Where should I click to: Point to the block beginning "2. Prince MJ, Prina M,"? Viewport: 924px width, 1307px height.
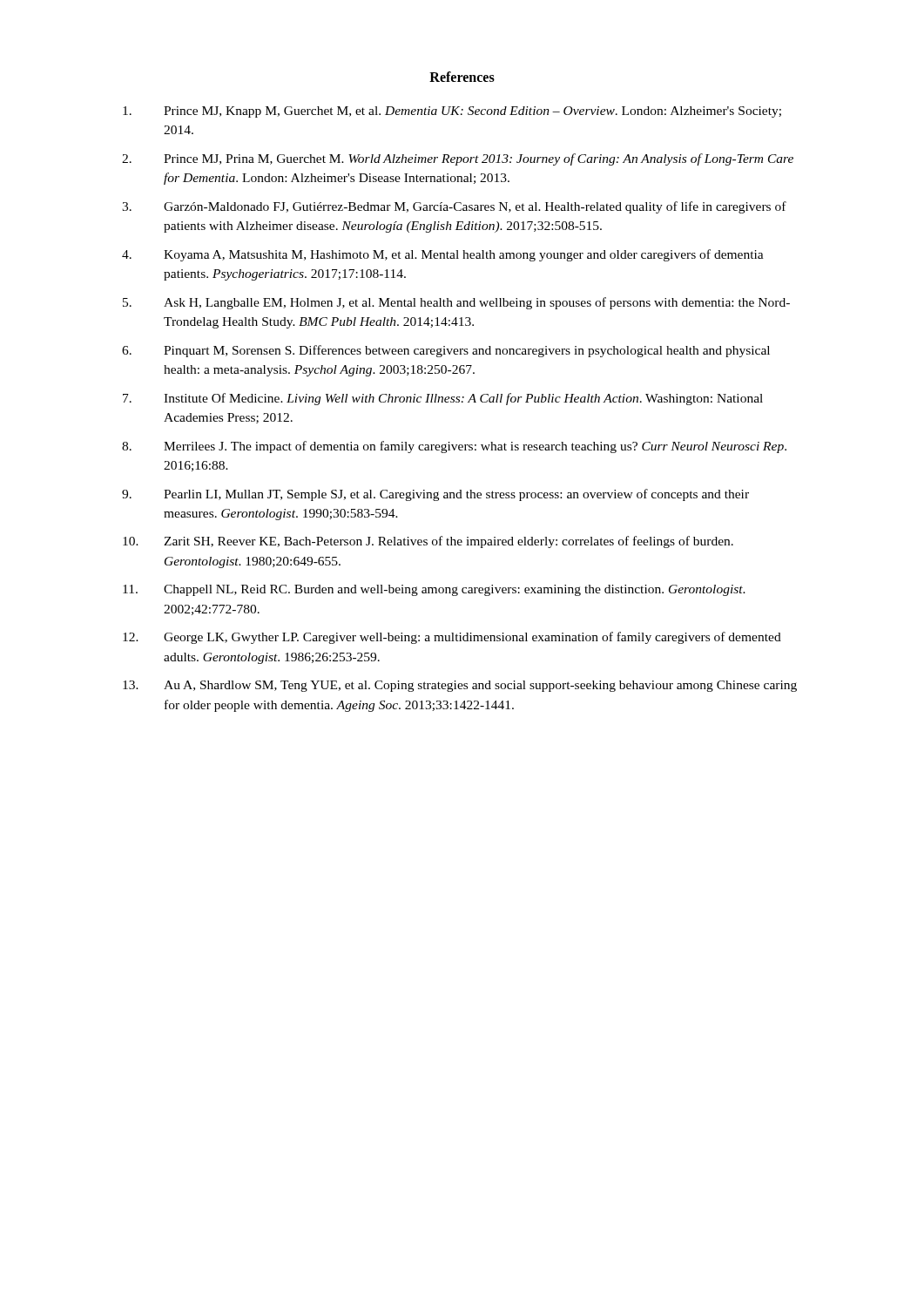coord(462,169)
